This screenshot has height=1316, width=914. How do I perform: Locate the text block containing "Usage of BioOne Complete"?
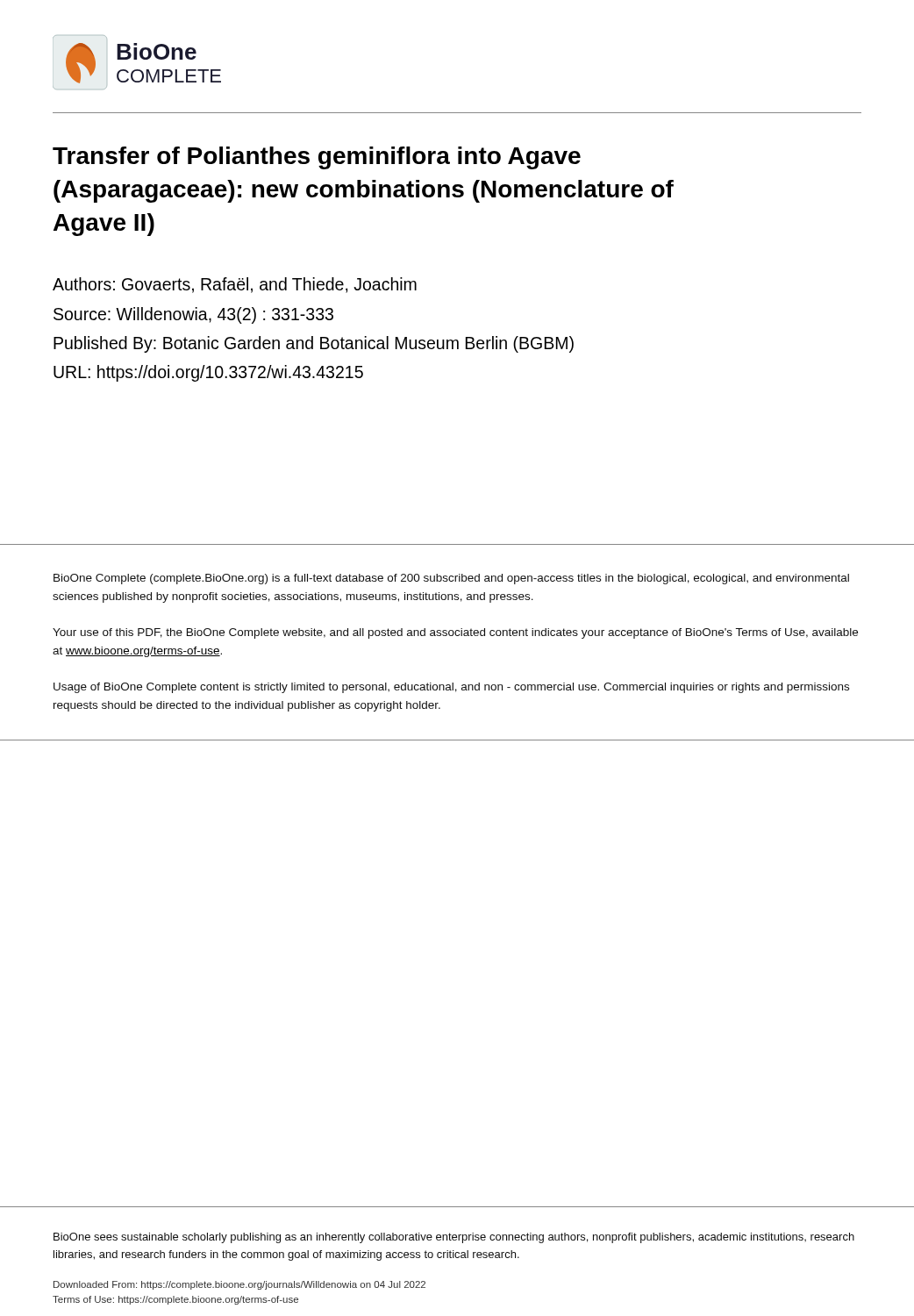[x=451, y=695]
